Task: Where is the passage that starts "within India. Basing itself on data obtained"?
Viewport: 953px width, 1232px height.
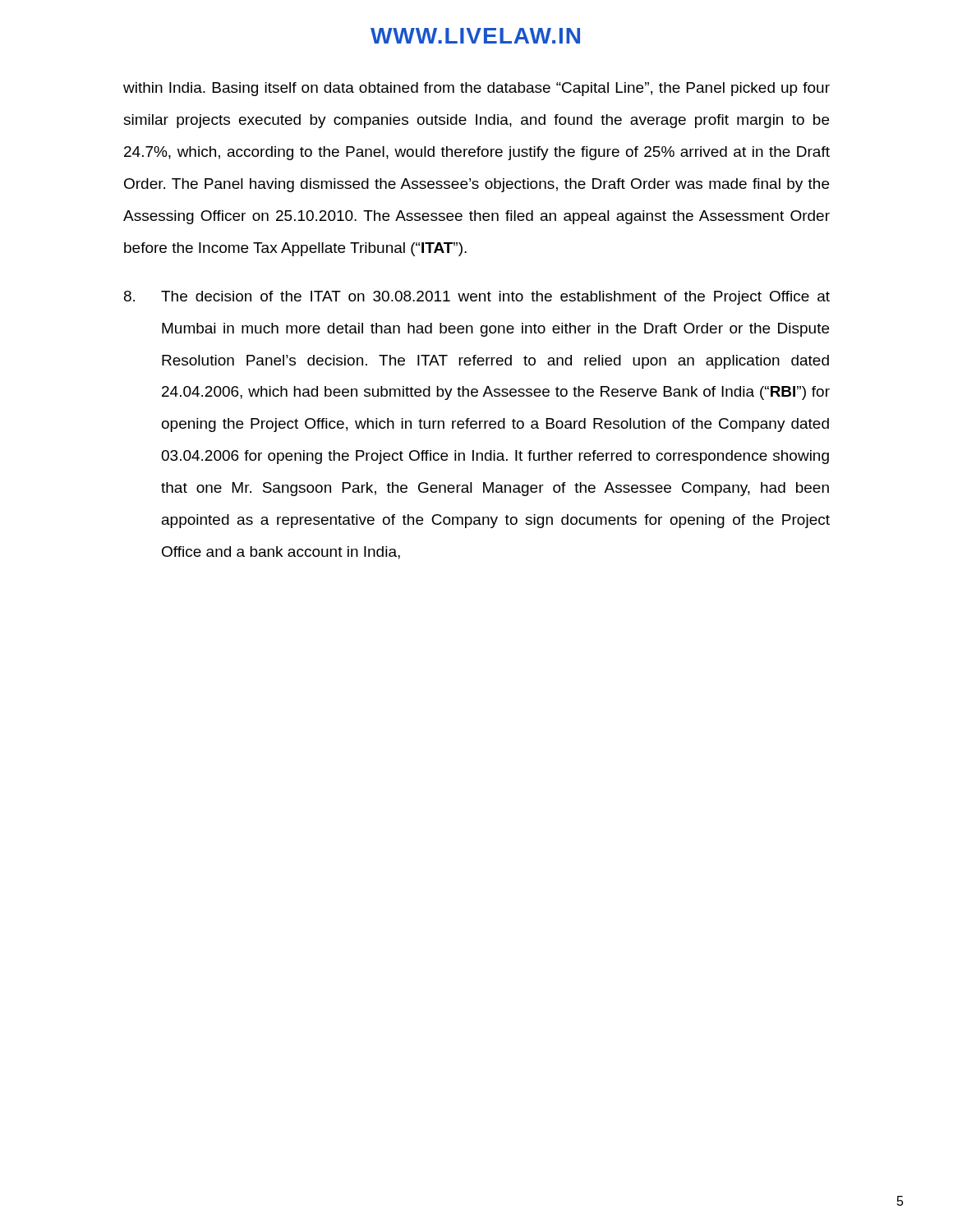Action: pyautogui.click(x=476, y=167)
